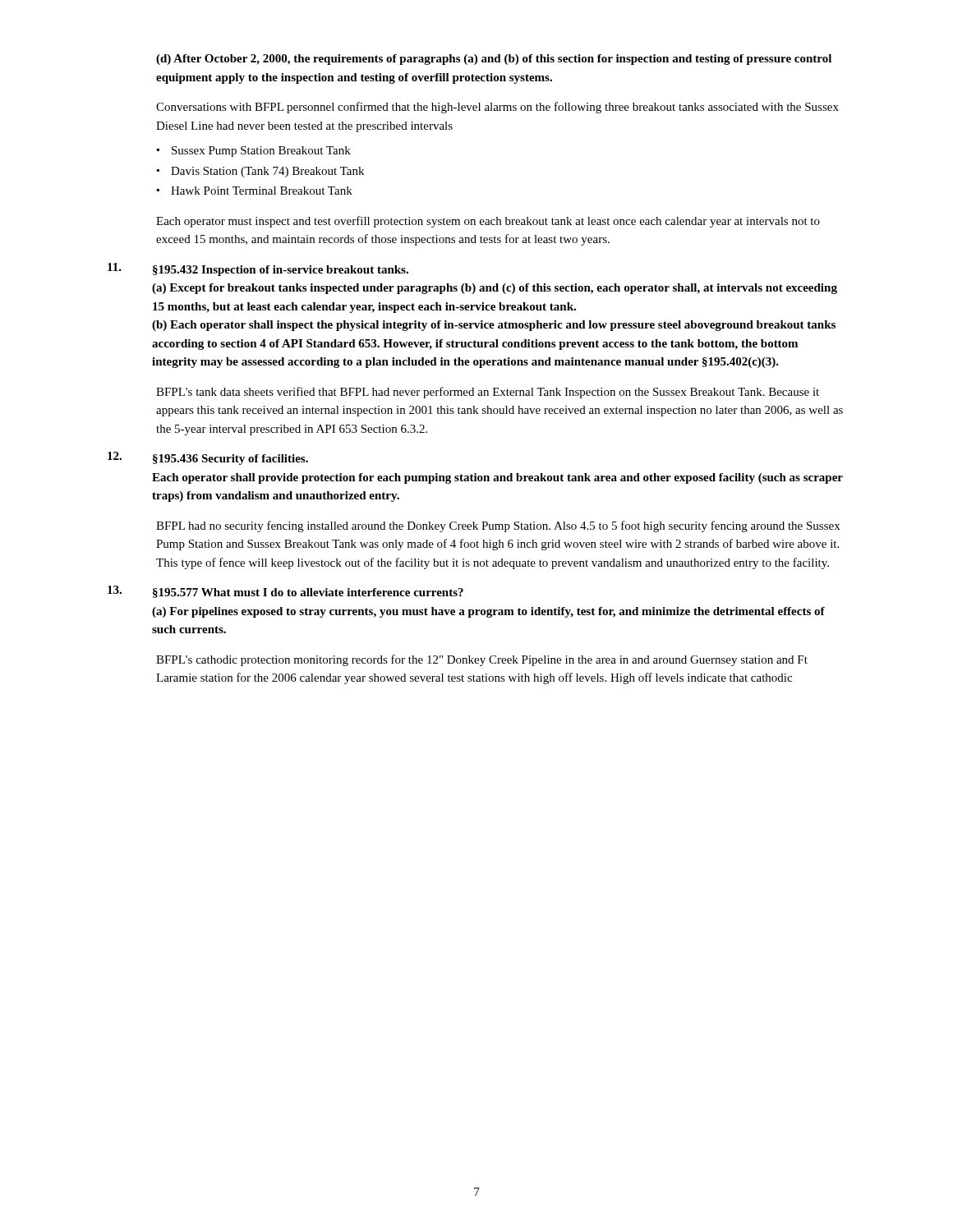Click the passage that begins "Davis Station (Tank 74)"
Image resolution: width=953 pixels, height=1232 pixels.
click(268, 170)
